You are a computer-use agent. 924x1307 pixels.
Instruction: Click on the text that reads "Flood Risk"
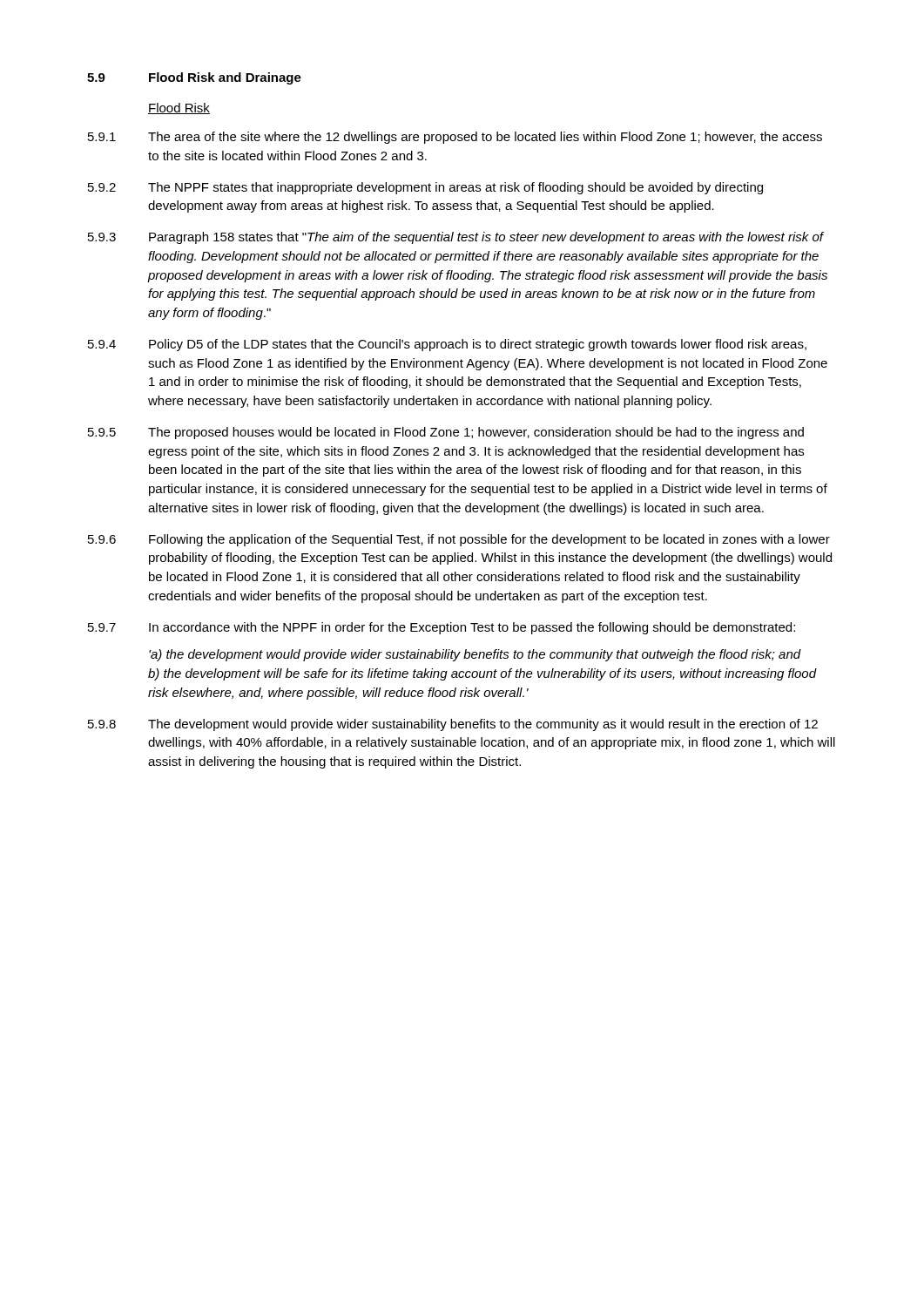point(179,108)
